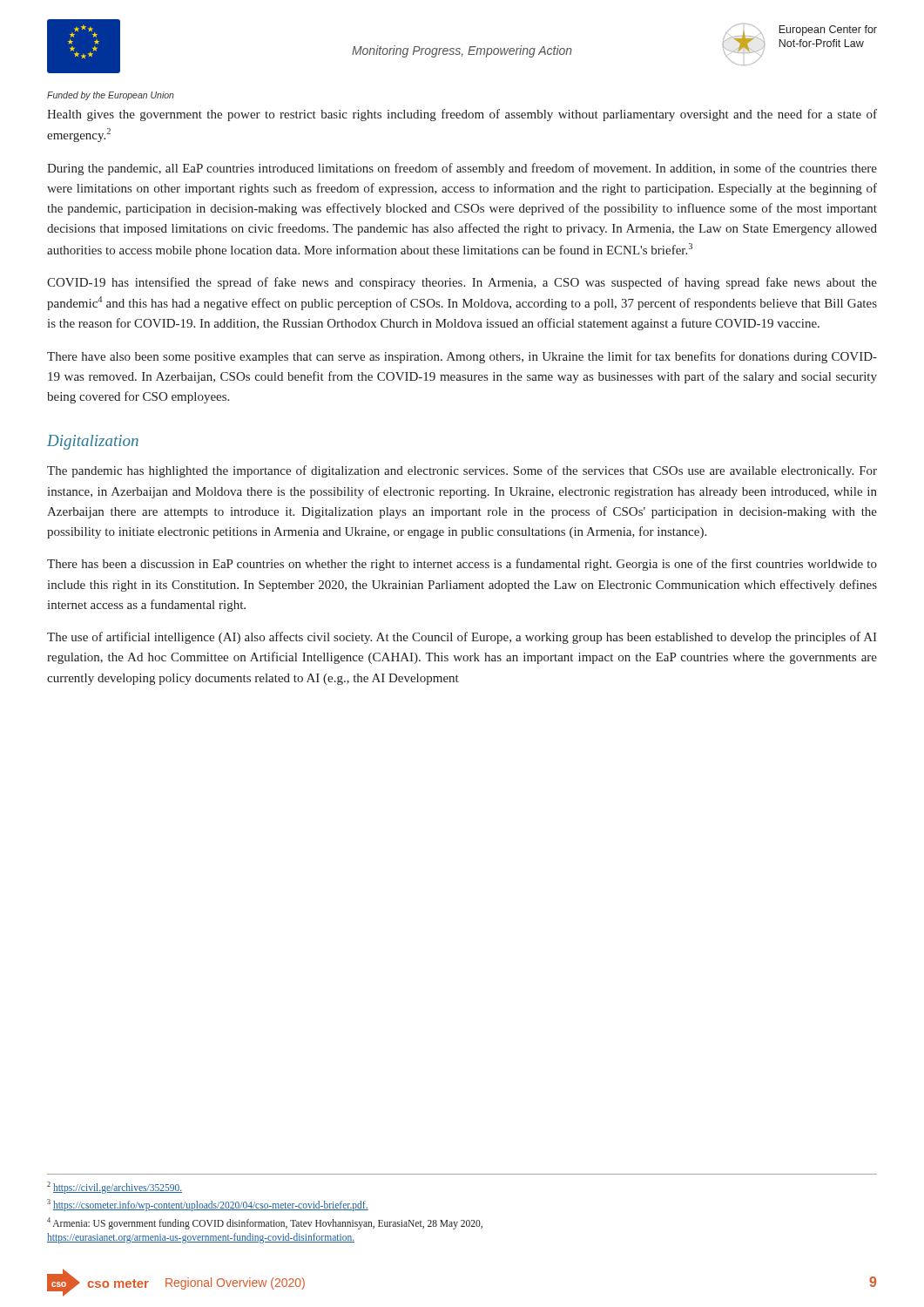Find the region starting "The pandemic has"

(x=462, y=501)
